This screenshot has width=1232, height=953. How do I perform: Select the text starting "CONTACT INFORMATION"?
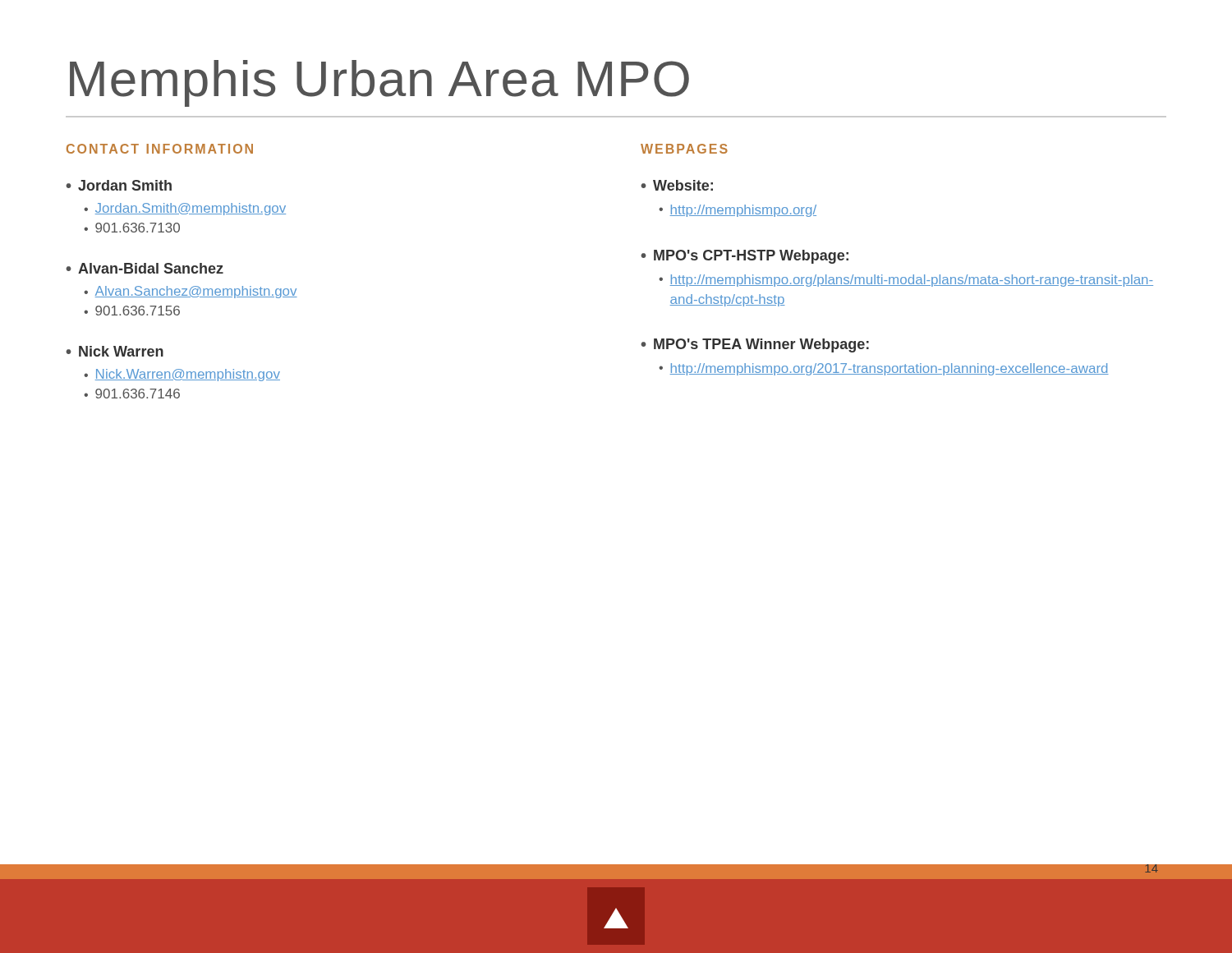pyautogui.click(x=160, y=149)
